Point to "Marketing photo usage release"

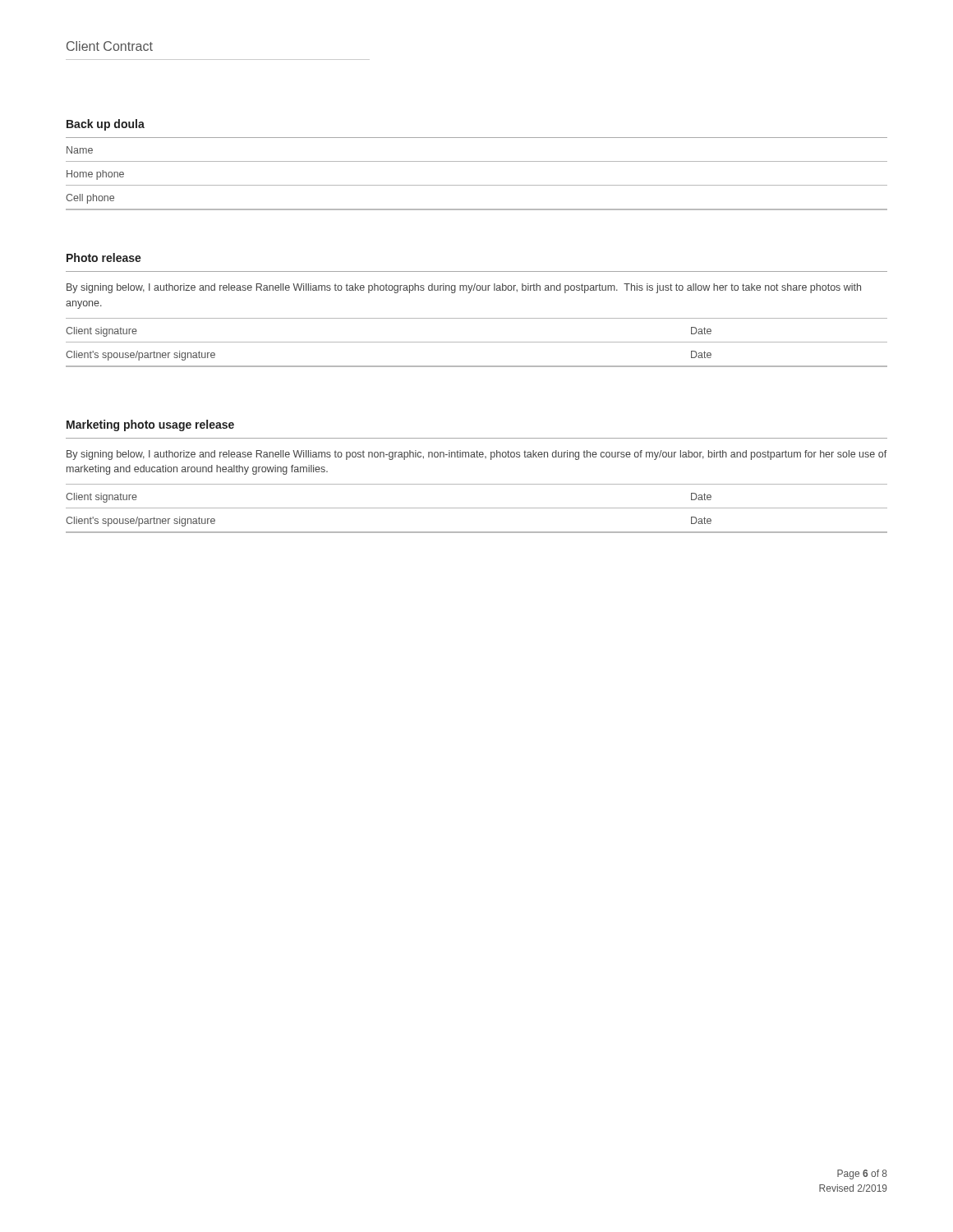(150, 424)
